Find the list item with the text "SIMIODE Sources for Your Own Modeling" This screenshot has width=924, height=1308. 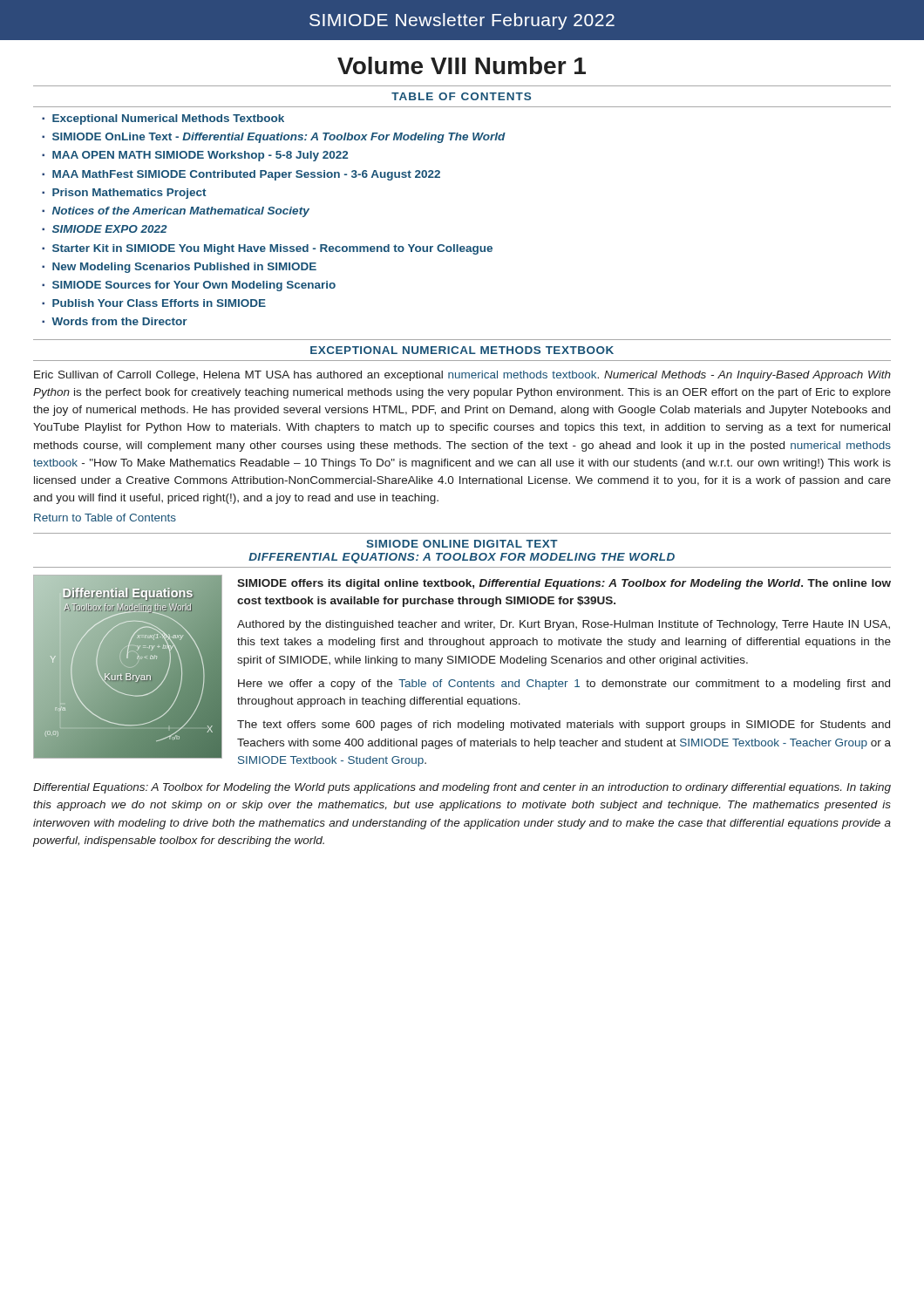click(x=194, y=285)
